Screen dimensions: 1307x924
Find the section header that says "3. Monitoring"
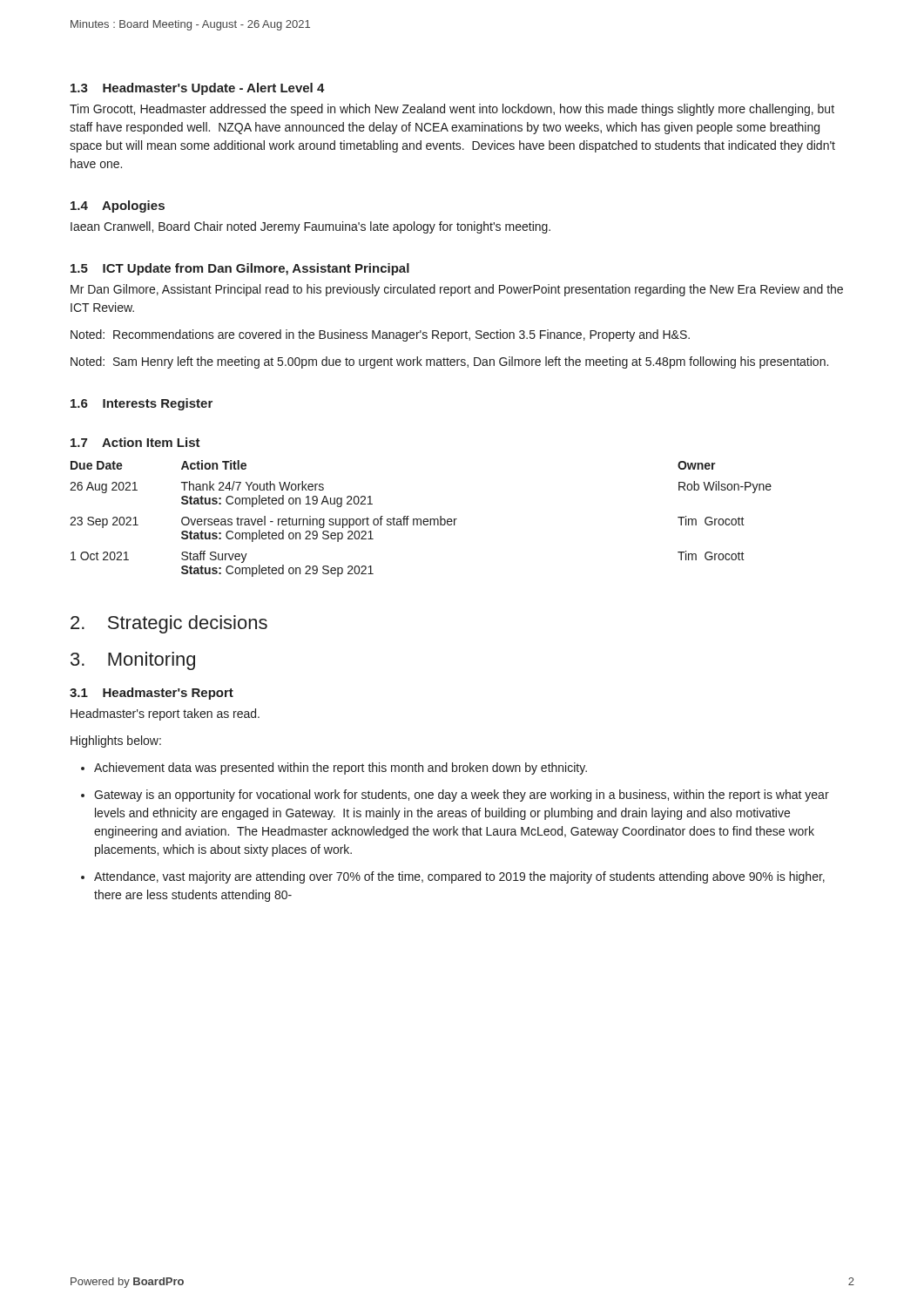[x=133, y=659]
